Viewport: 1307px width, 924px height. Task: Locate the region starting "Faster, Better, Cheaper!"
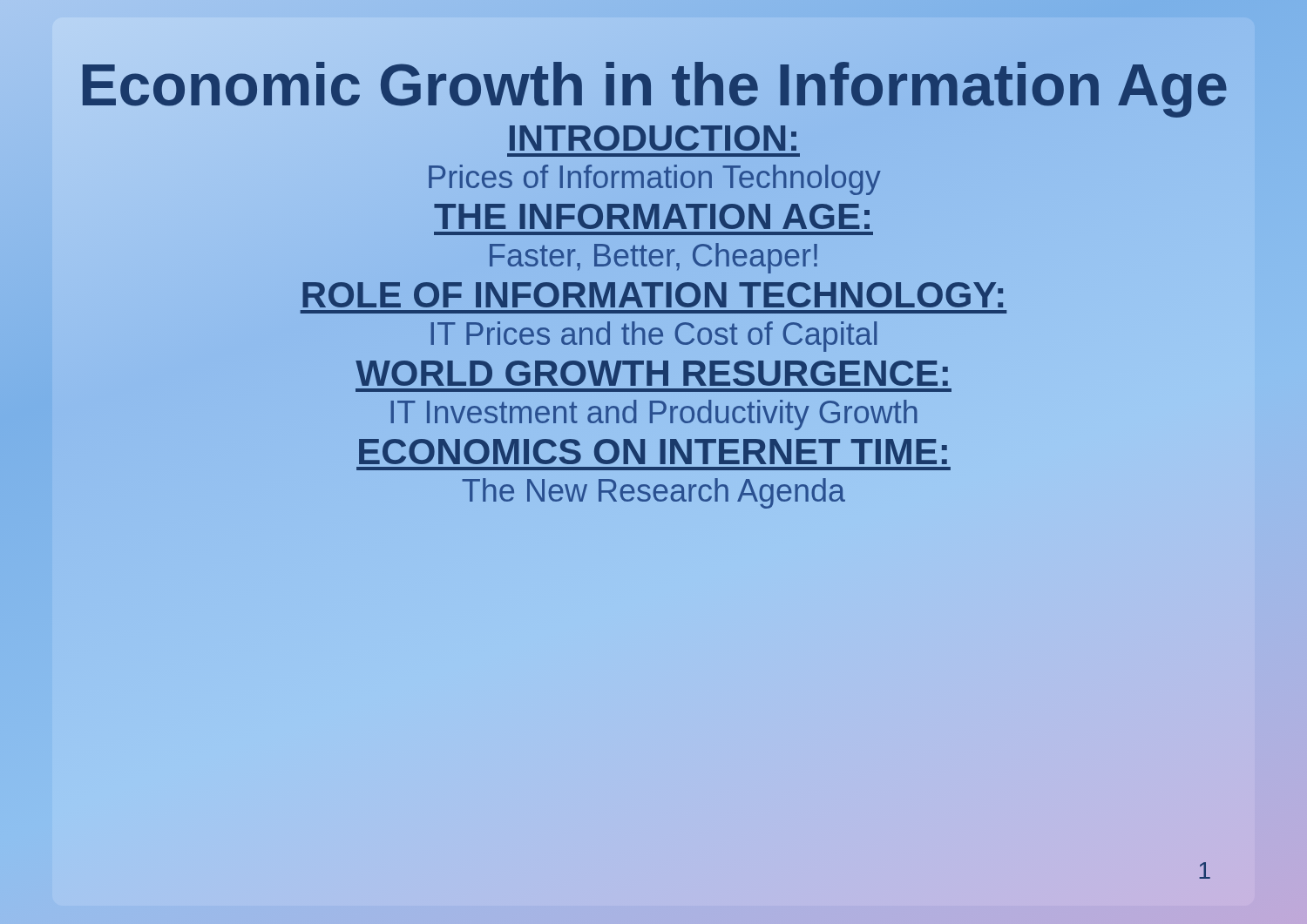click(x=654, y=255)
